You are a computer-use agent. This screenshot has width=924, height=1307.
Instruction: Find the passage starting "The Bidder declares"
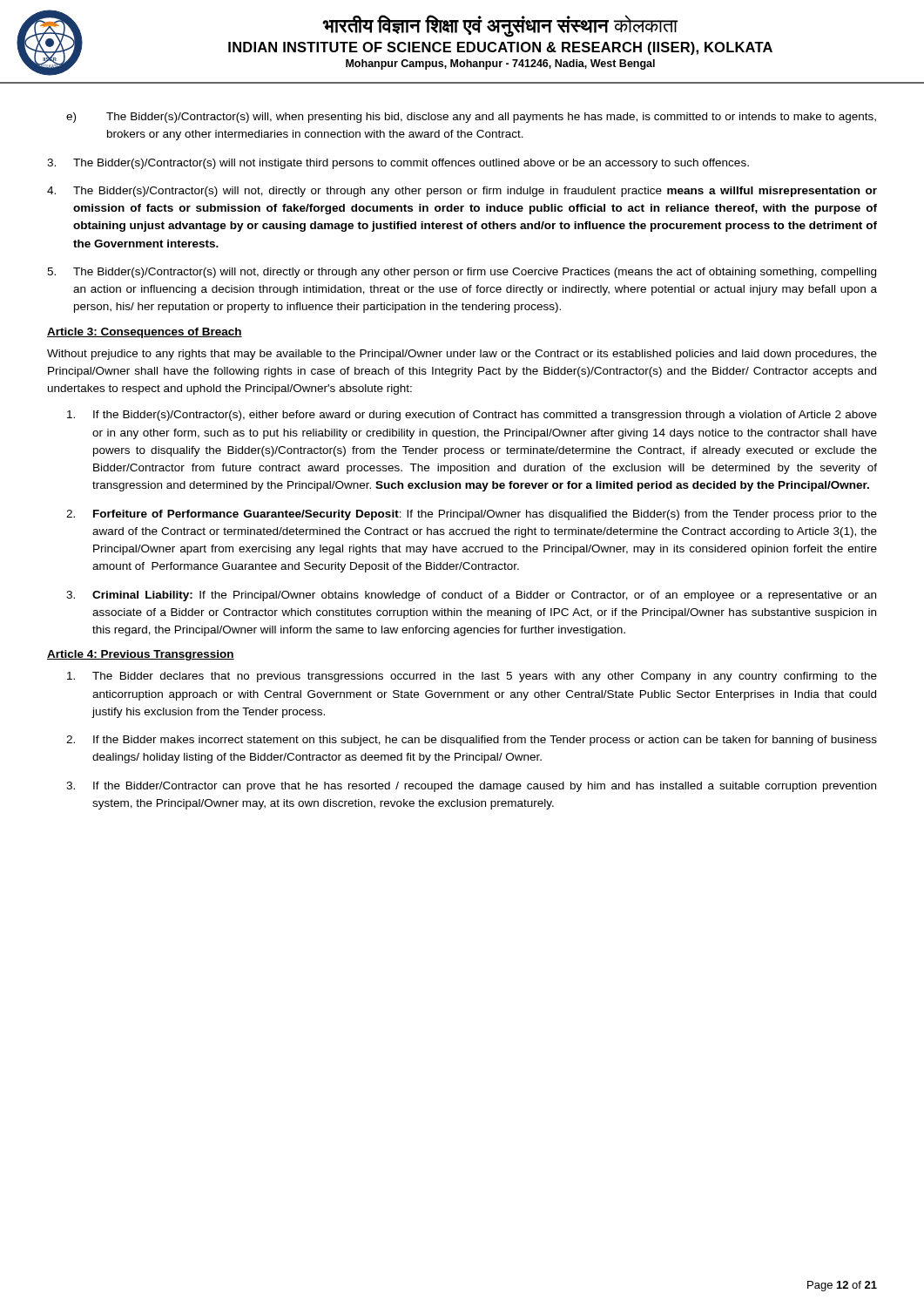click(x=472, y=694)
